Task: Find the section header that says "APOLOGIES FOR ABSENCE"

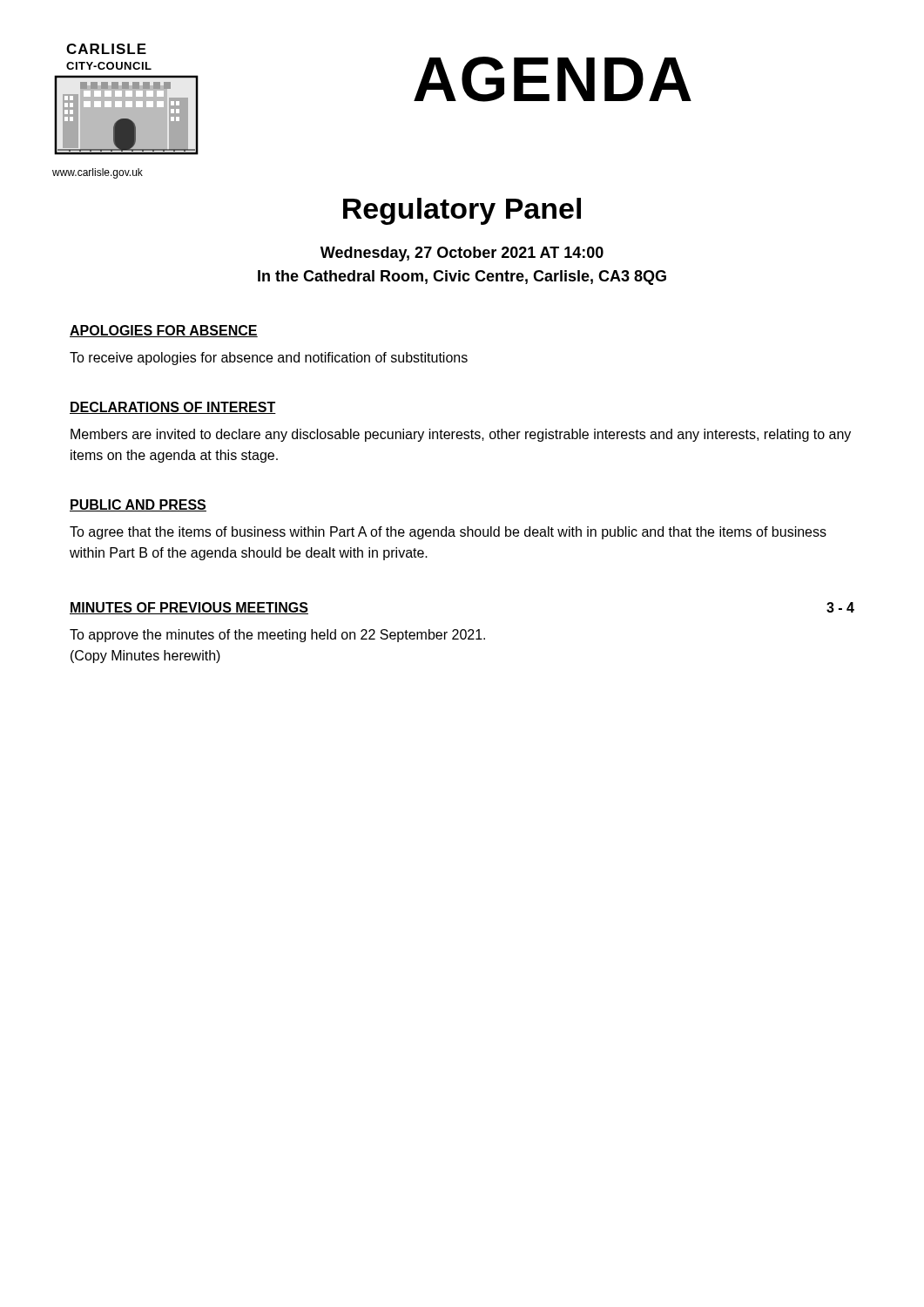Action: click(164, 331)
